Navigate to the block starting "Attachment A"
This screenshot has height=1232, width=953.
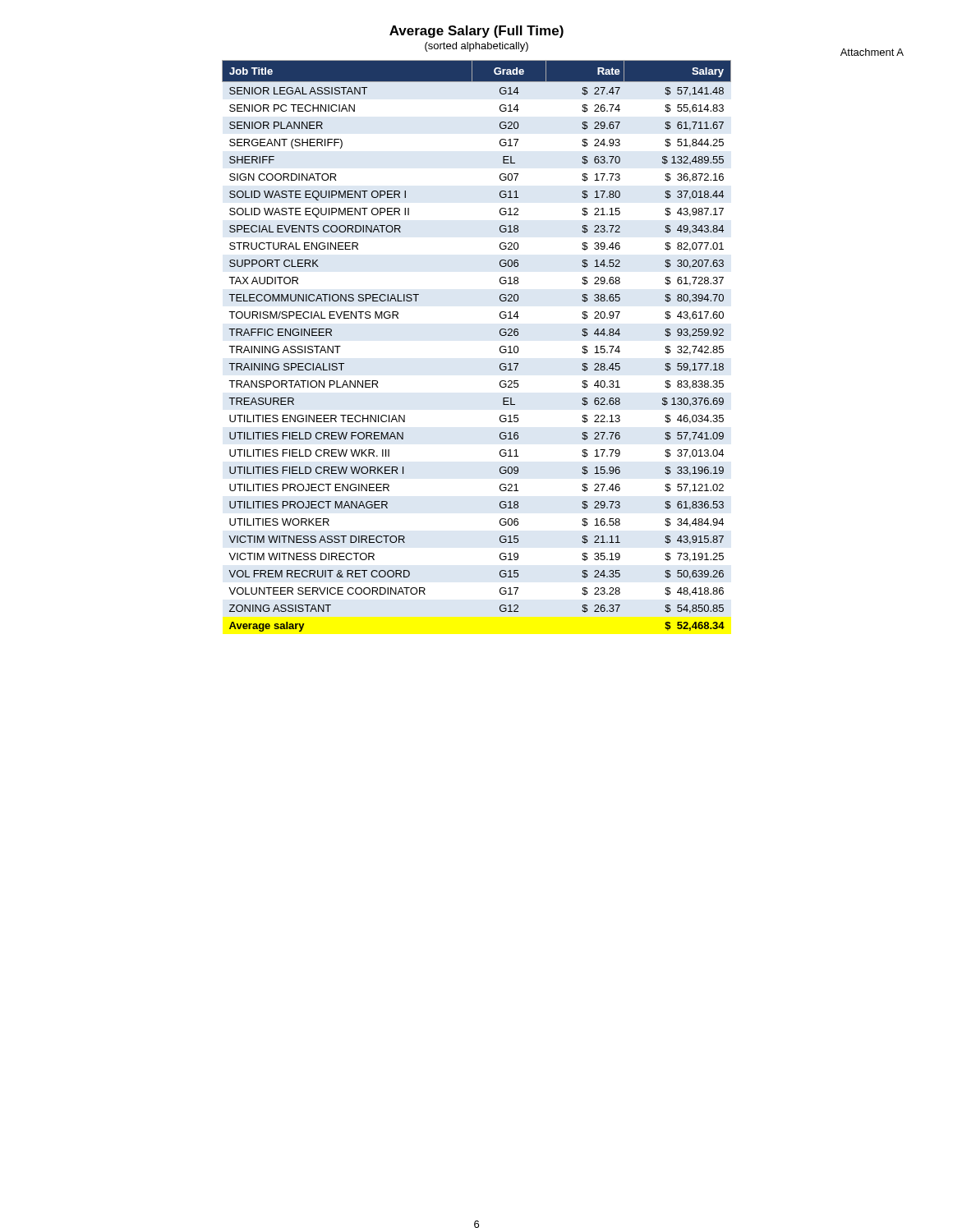[x=872, y=52]
